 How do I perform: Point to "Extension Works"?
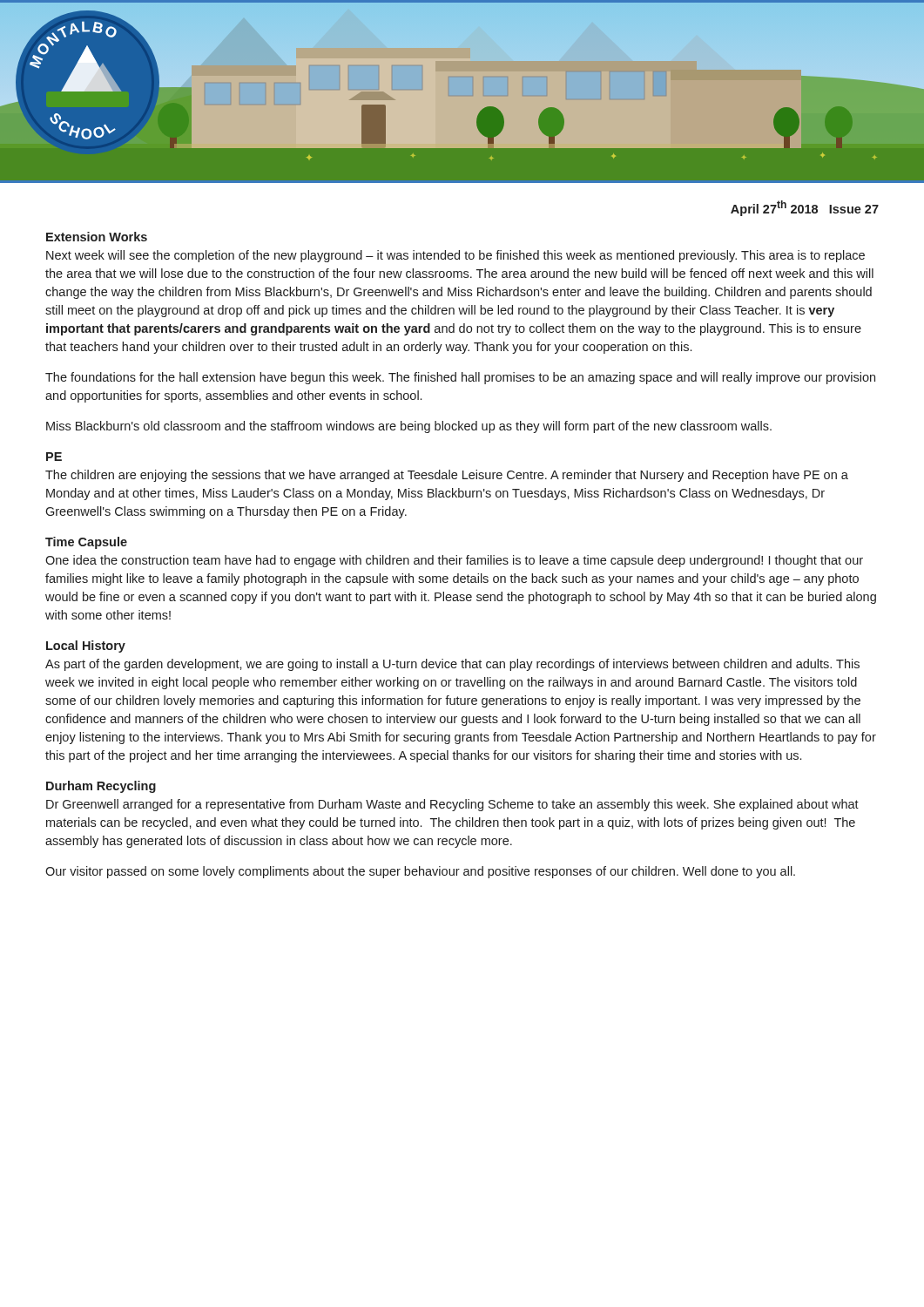[96, 237]
